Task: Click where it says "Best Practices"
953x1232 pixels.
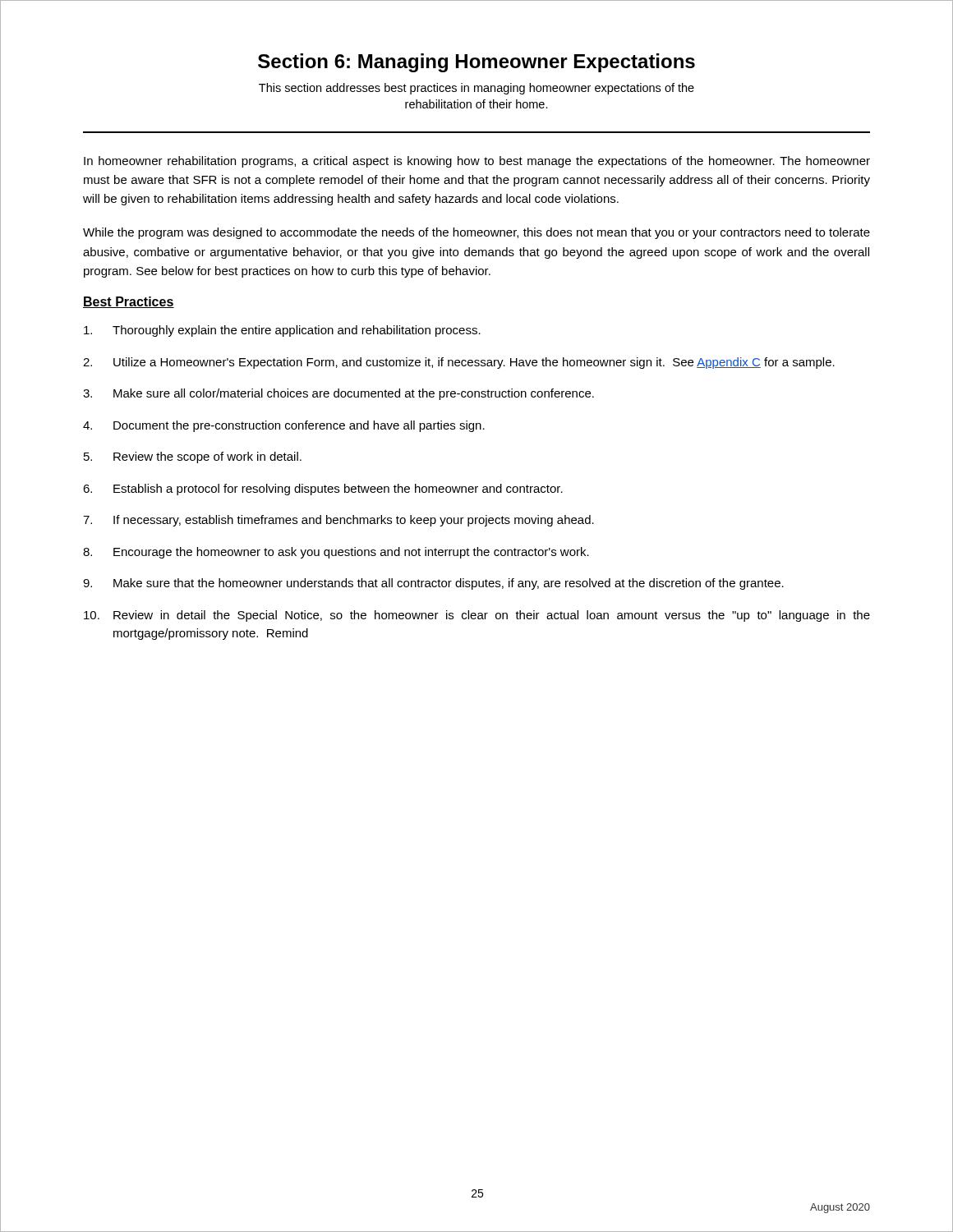Action: coord(128,302)
